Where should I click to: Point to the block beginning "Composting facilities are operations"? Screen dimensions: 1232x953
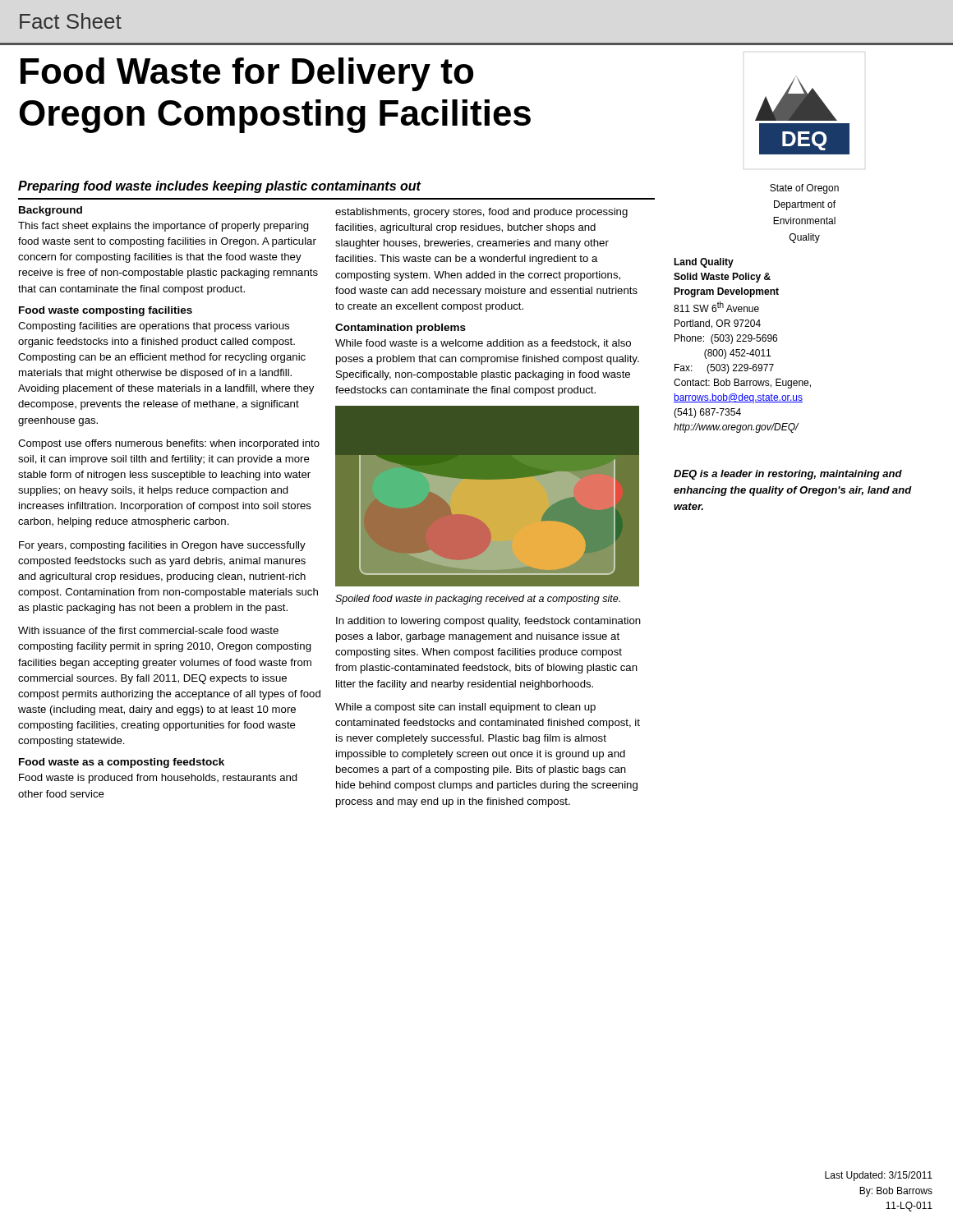[x=171, y=373]
